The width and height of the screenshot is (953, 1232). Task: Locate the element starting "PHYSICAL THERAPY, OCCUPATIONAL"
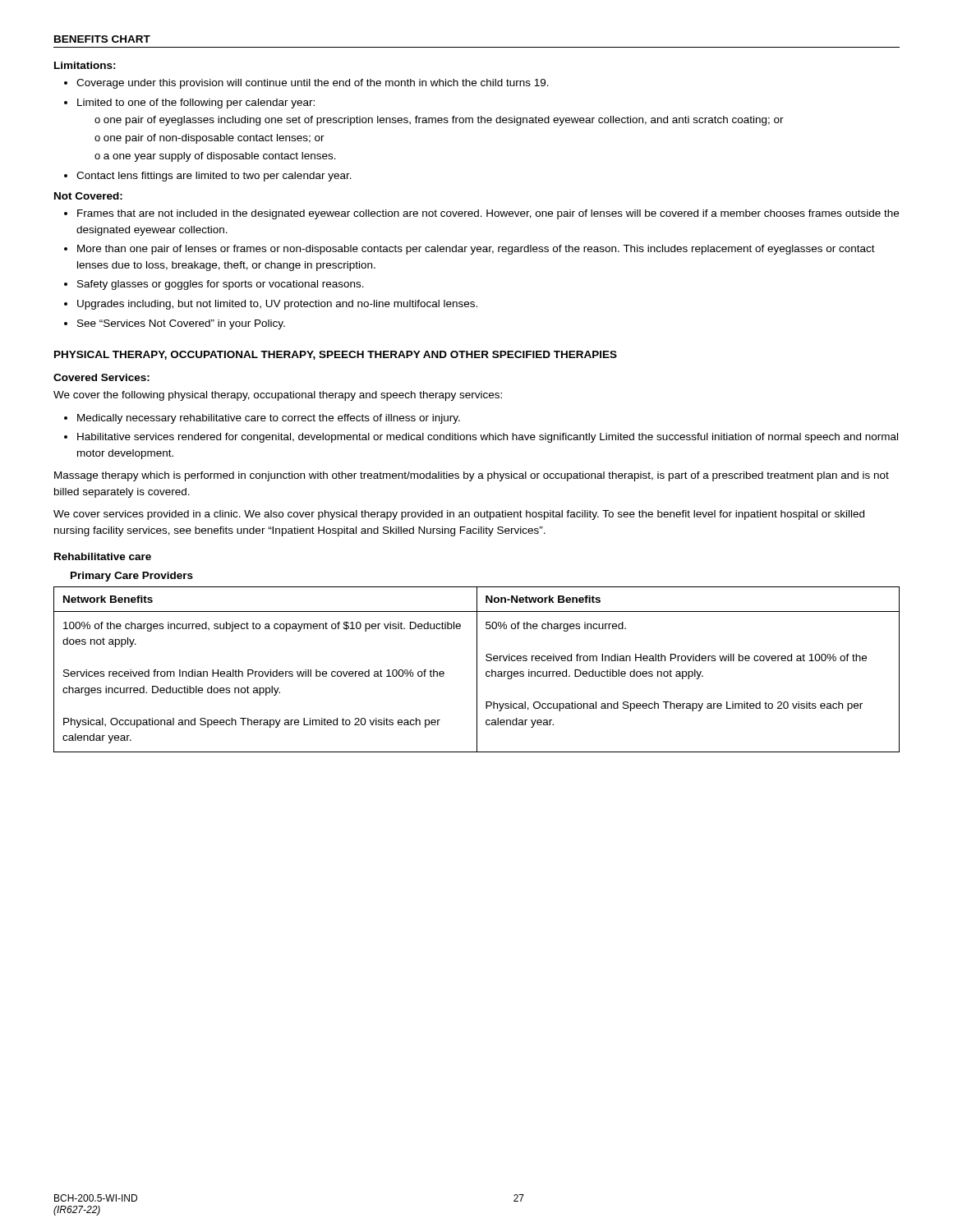pyautogui.click(x=335, y=355)
